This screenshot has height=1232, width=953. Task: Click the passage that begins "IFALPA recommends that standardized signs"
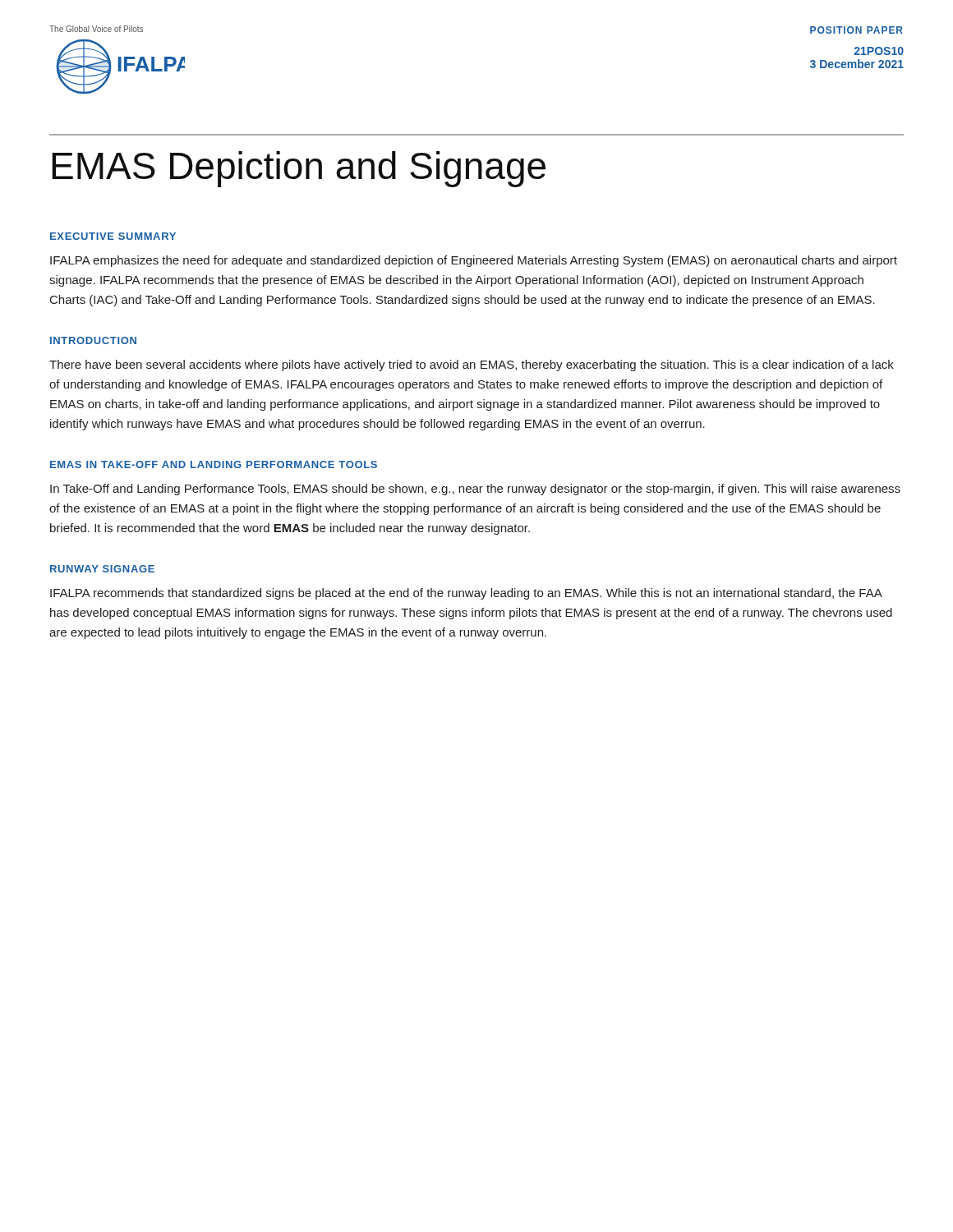(476, 613)
